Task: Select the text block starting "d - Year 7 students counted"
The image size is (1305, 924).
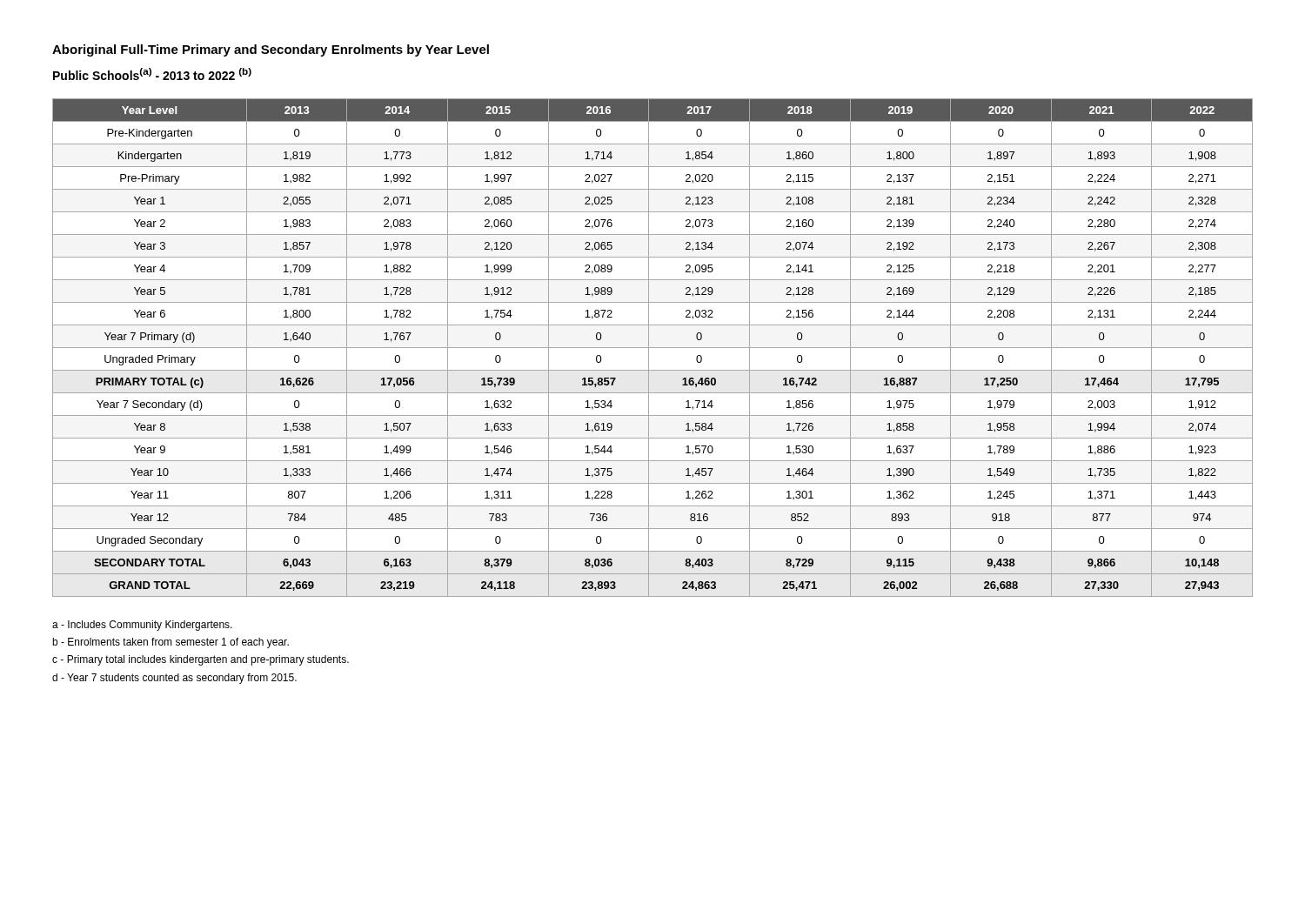Action: [175, 678]
